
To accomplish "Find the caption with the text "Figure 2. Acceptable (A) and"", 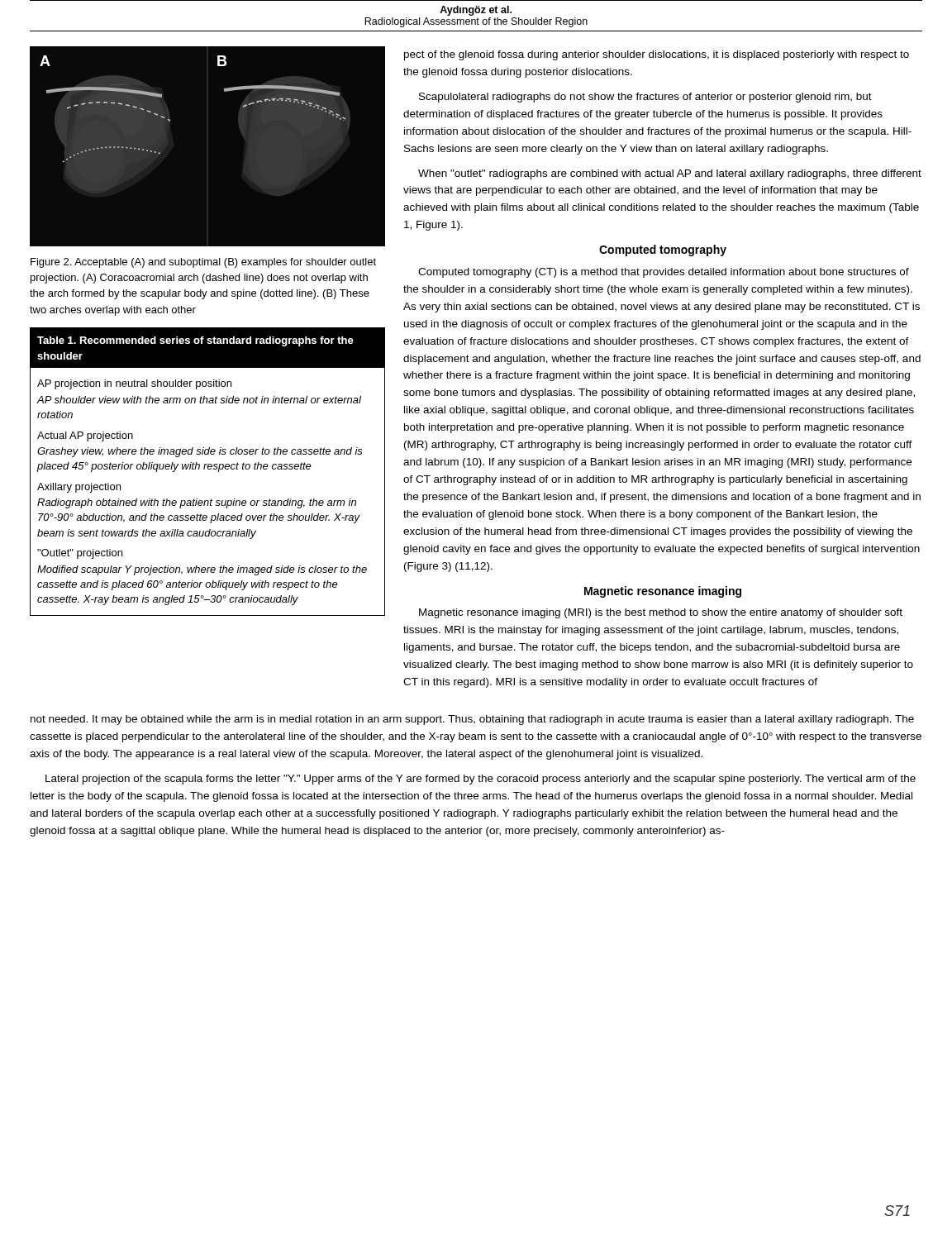I will (203, 286).
